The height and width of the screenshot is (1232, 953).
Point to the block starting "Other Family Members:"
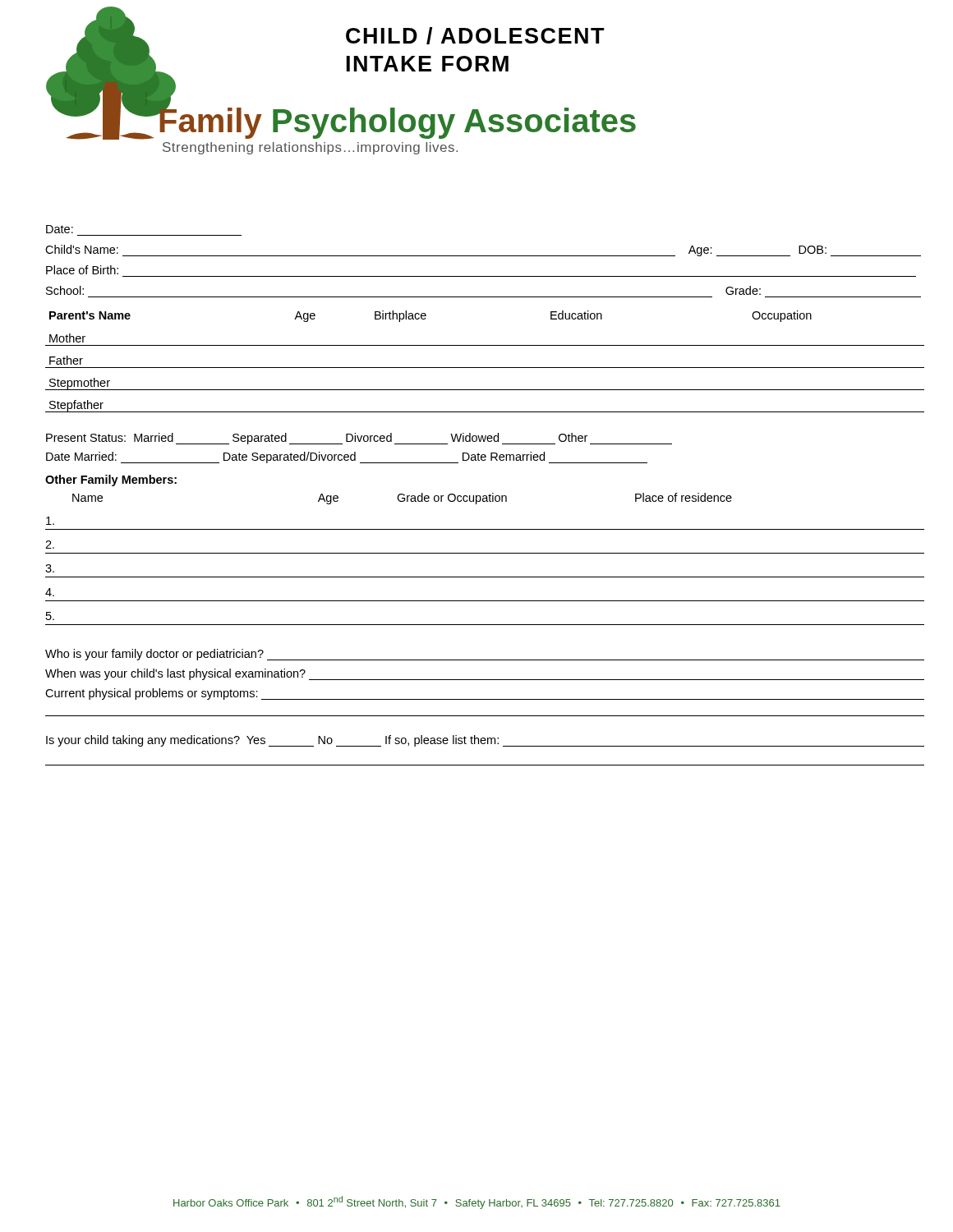point(111,480)
